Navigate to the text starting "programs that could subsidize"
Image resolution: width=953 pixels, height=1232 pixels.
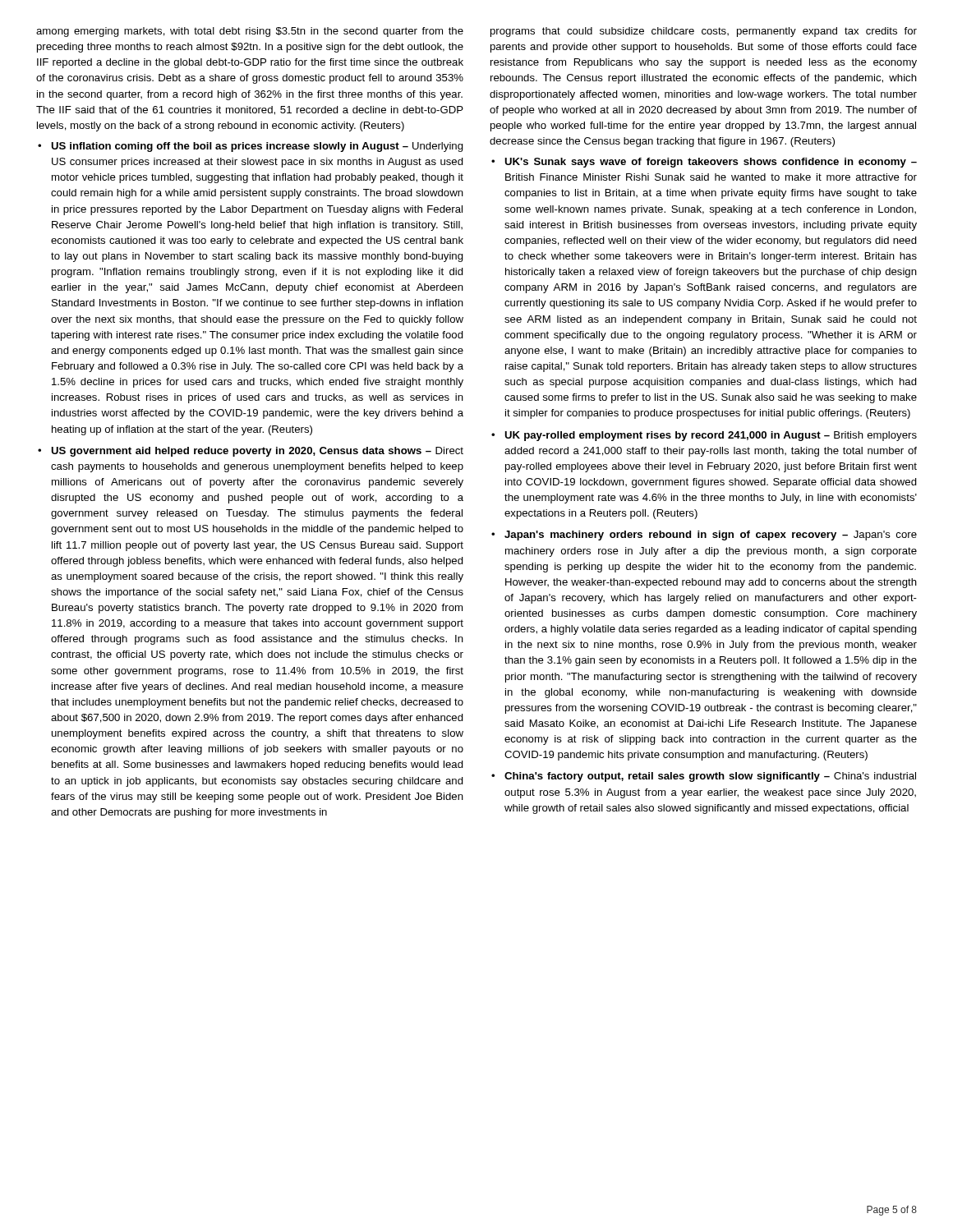tap(703, 86)
